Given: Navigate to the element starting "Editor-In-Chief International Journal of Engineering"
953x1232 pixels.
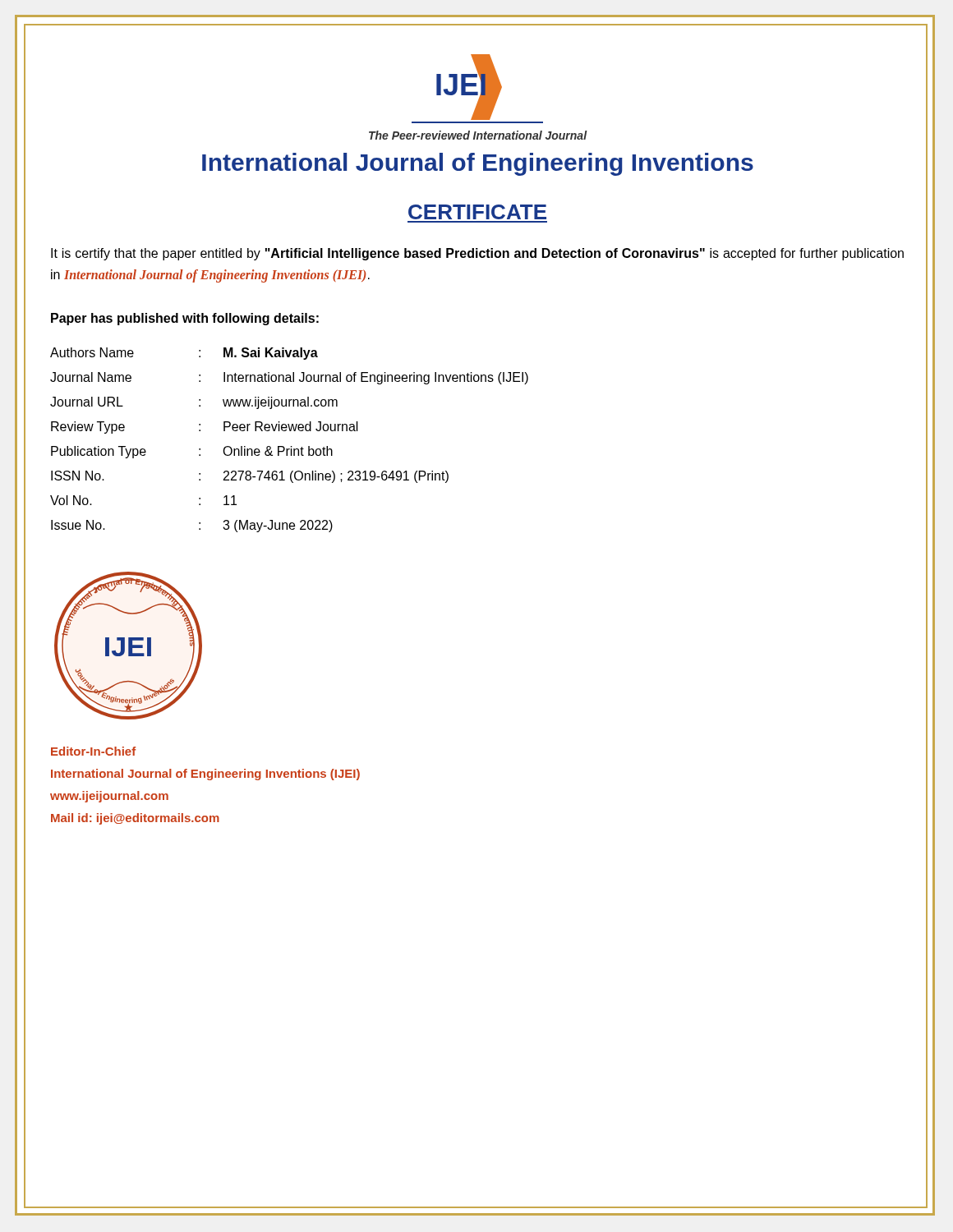Looking at the screenshot, I should pyautogui.click(x=205, y=785).
